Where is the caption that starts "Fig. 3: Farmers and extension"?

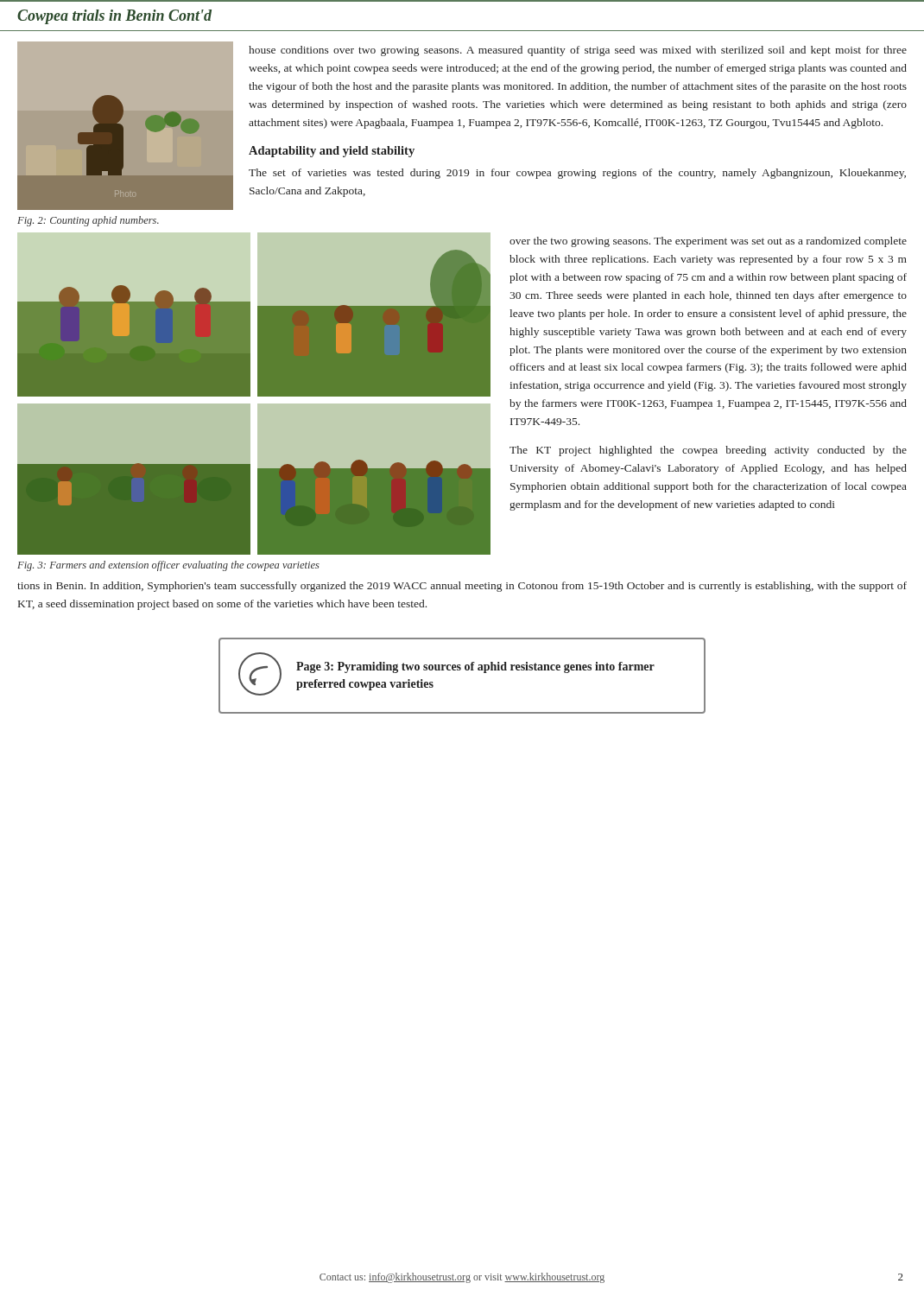[x=168, y=565]
